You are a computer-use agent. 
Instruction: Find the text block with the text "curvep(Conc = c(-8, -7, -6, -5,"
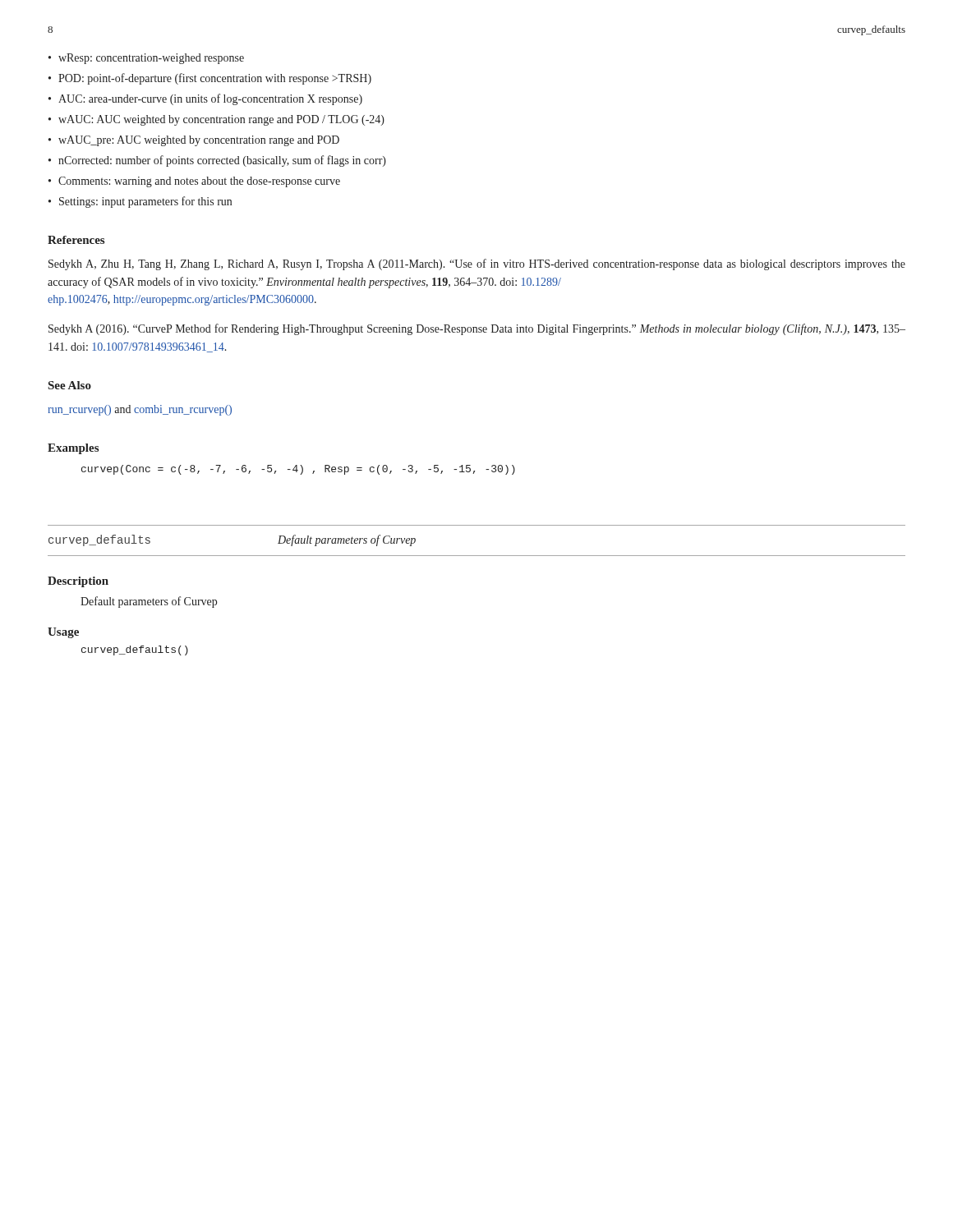coord(298,470)
